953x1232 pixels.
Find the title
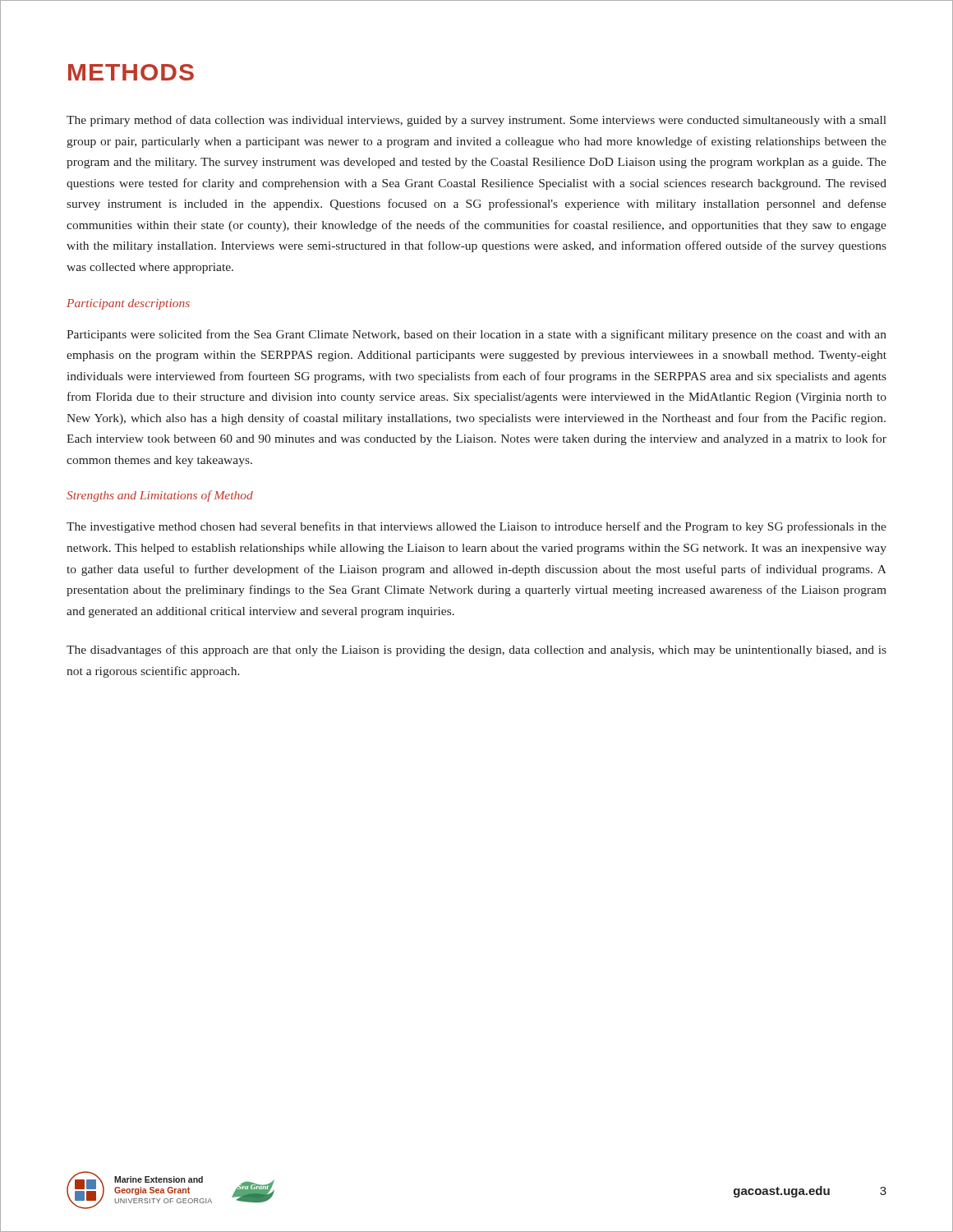(131, 72)
